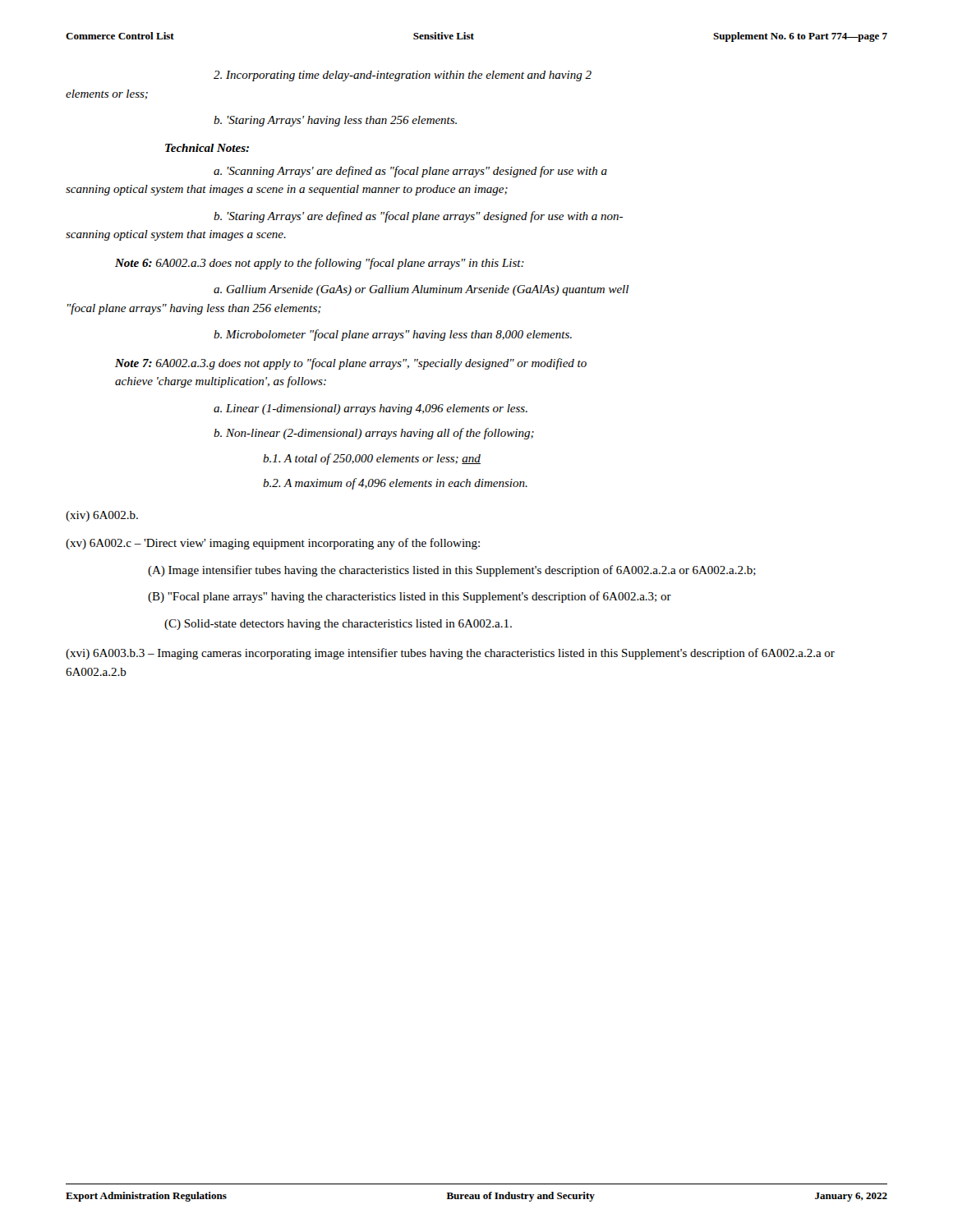Find the list item that says "(B) "Focal plane arrays" having the"
The image size is (953, 1232).
point(409,596)
